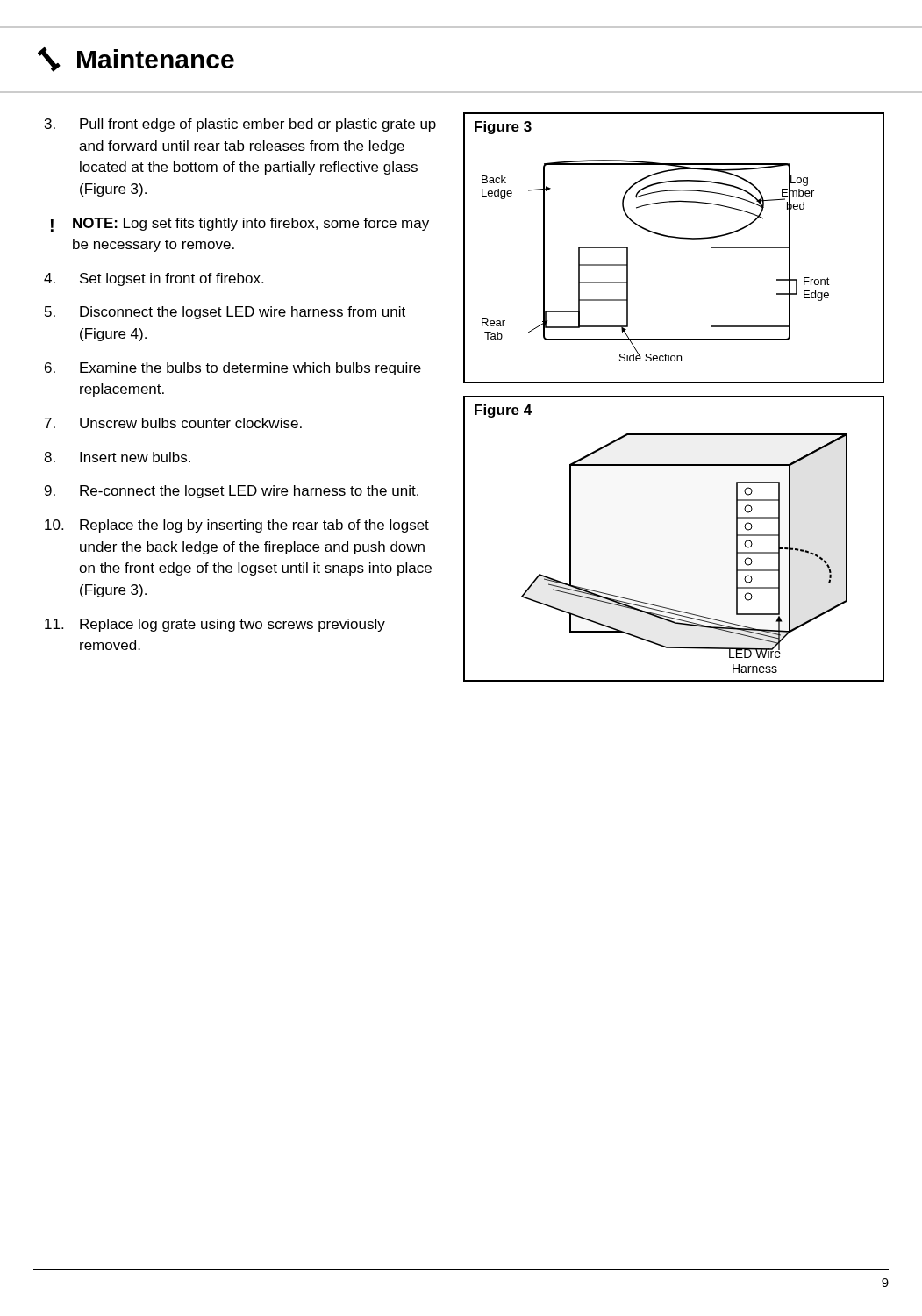Image resolution: width=922 pixels, height=1316 pixels.
Task: Find the element starting "5. Disconnect the logset LED wire"
Action: pyautogui.click(x=241, y=324)
